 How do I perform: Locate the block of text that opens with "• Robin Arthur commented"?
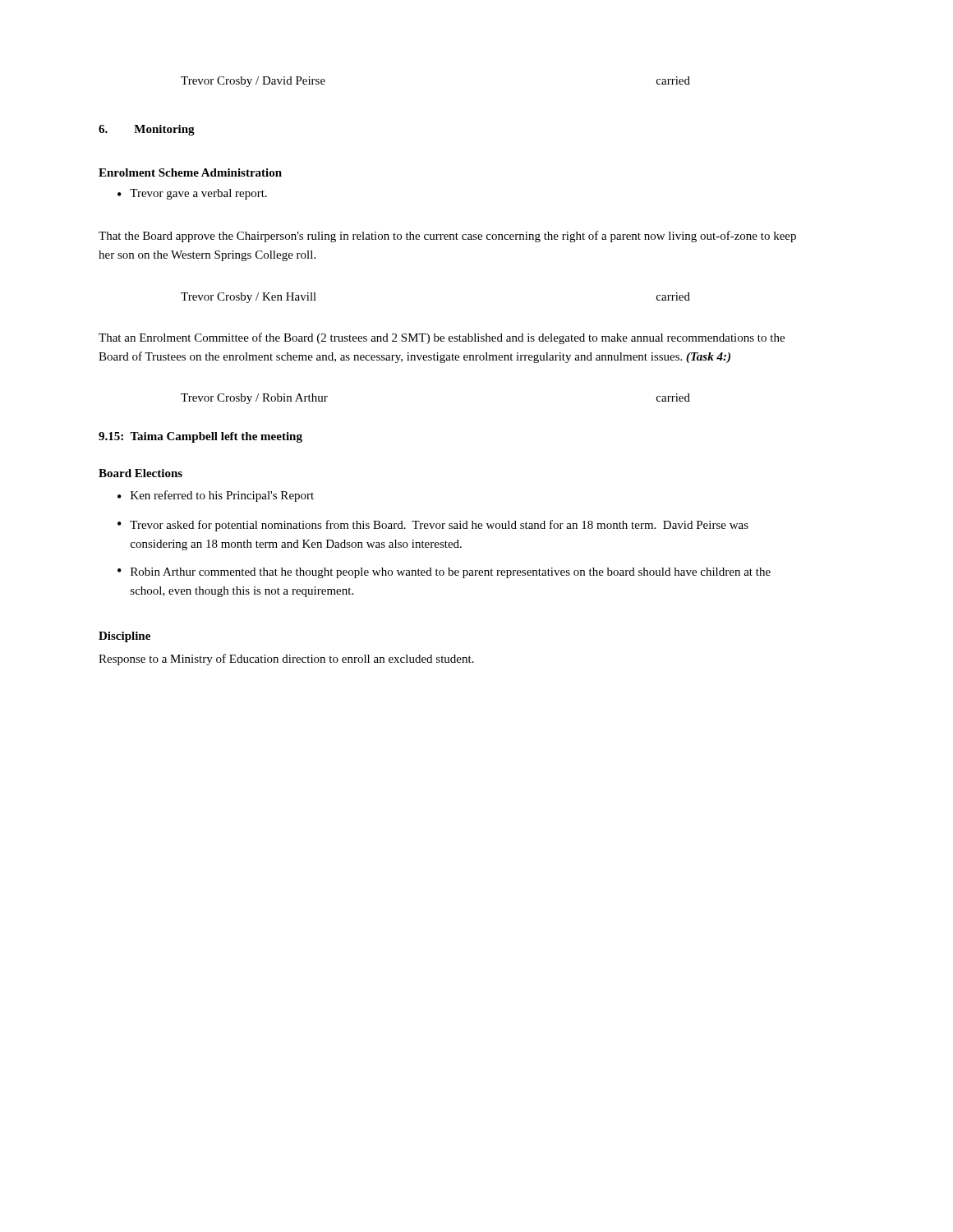pyautogui.click(x=461, y=581)
